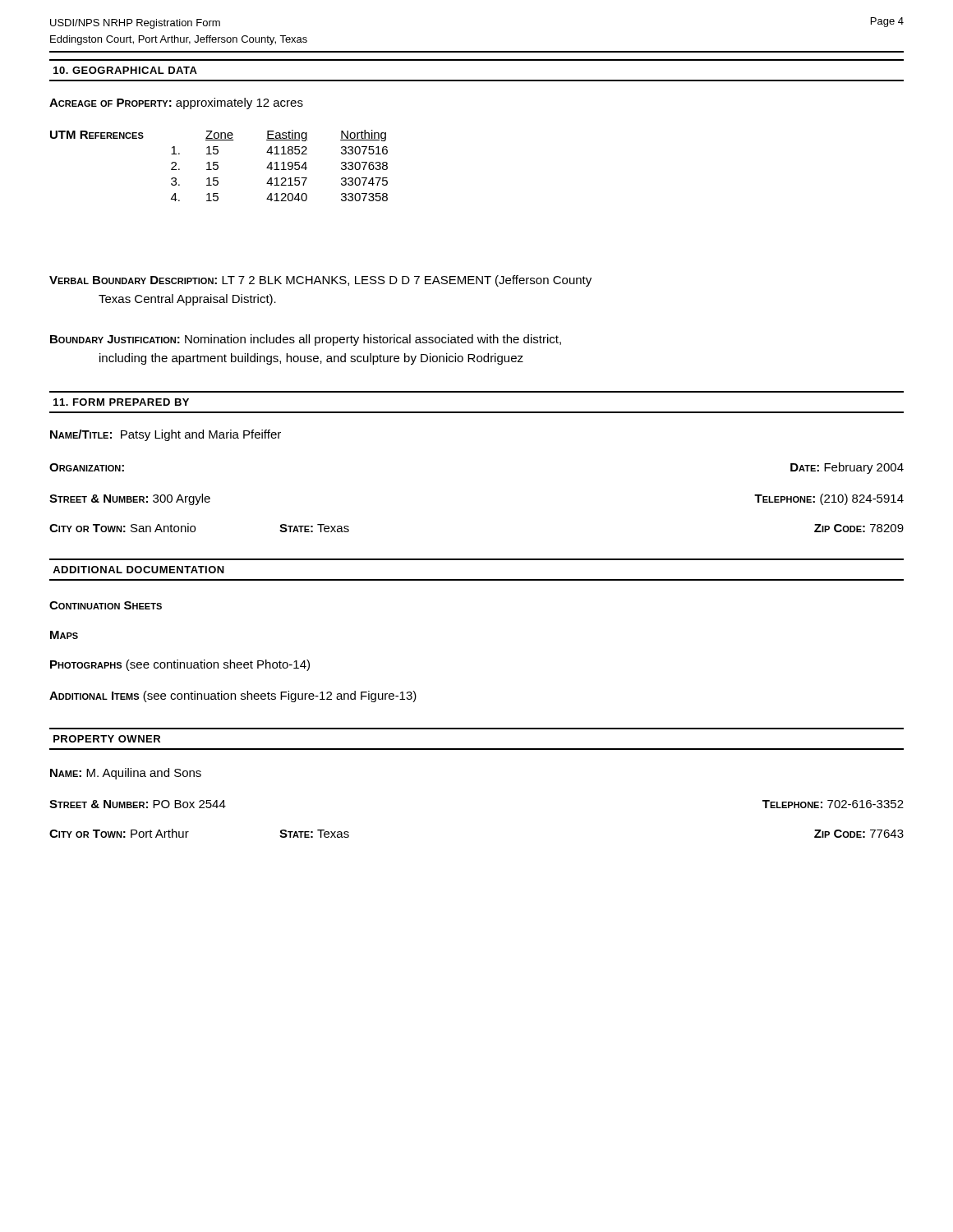Locate the block of text that opens with "Verbal Boundary Description: LT 7 2"
Image resolution: width=953 pixels, height=1232 pixels.
(476, 290)
